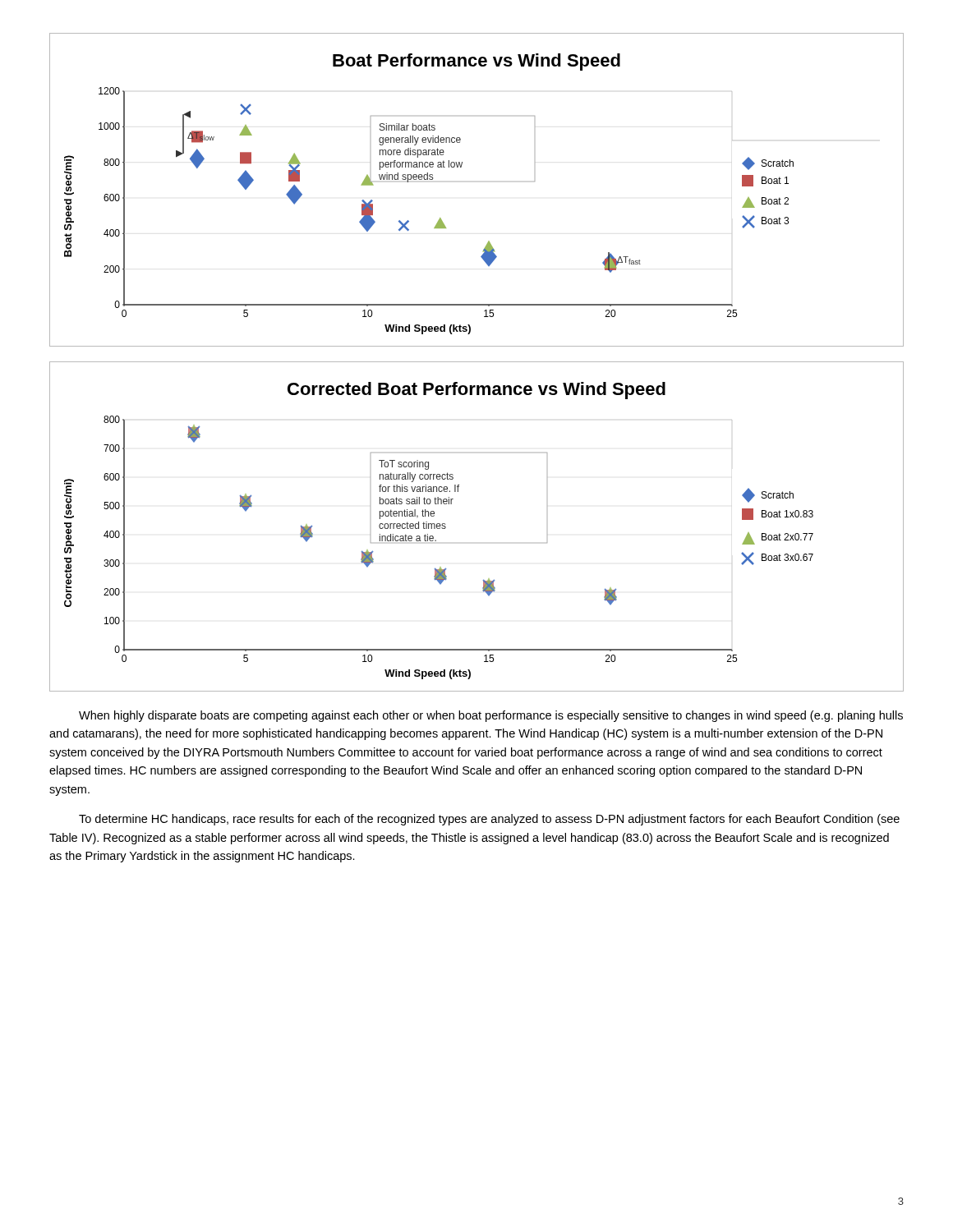953x1232 pixels.
Task: Select the text block starting "To determine HC"
Action: [475, 838]
